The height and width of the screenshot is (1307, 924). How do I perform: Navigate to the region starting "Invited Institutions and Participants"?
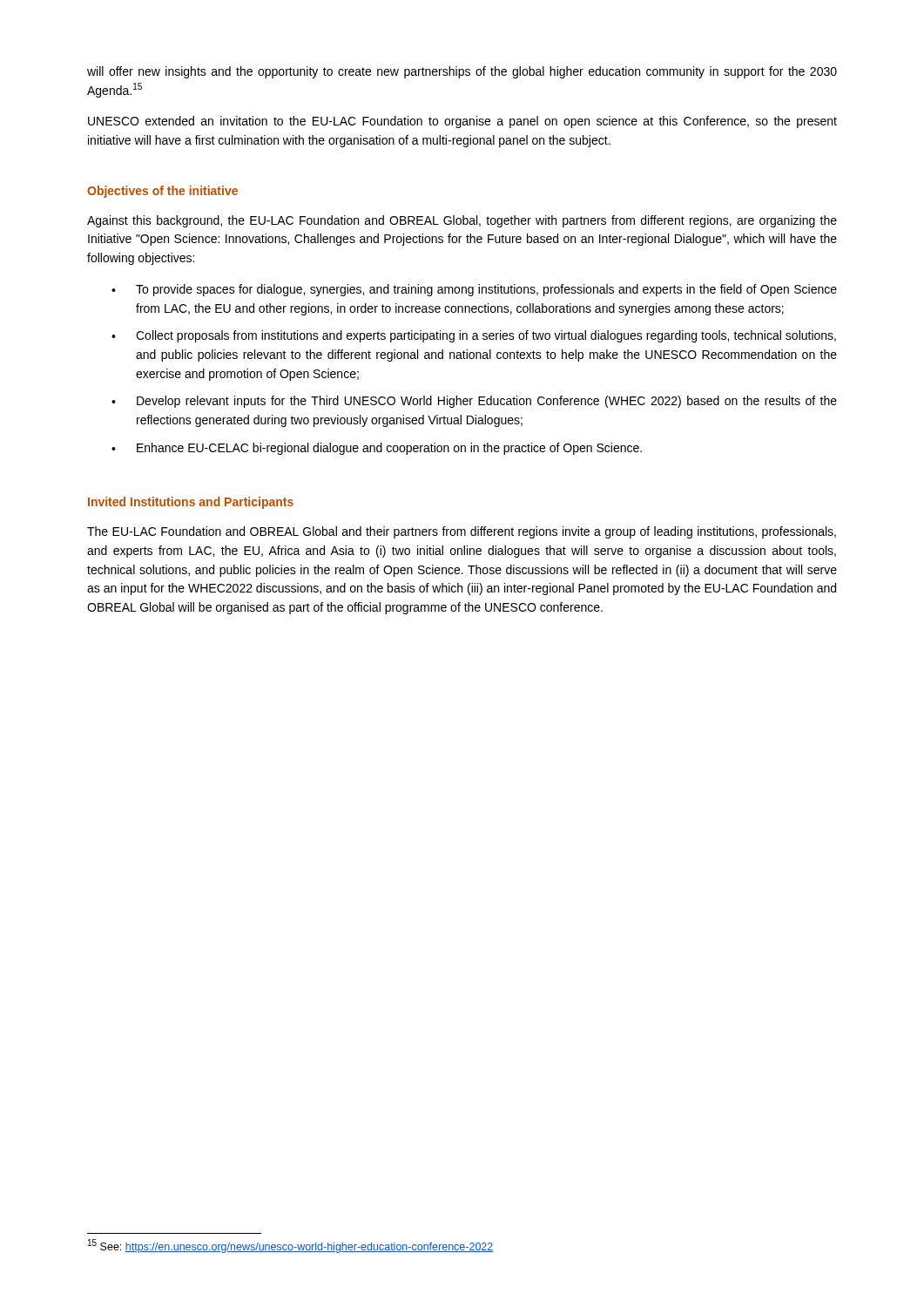tap(190, 502)
